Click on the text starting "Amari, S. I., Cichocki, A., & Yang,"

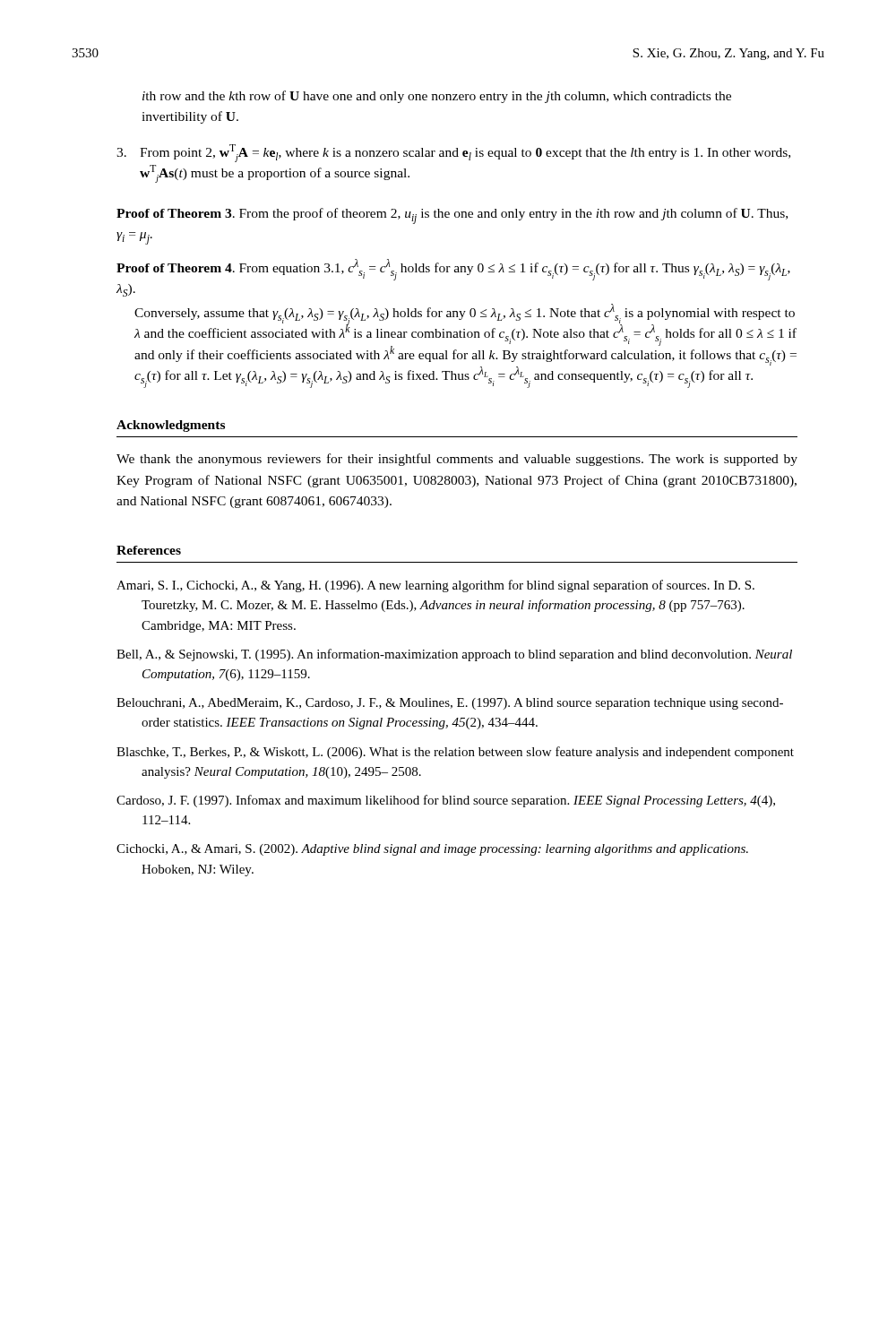pyautogui.click(x=436, y=605)
